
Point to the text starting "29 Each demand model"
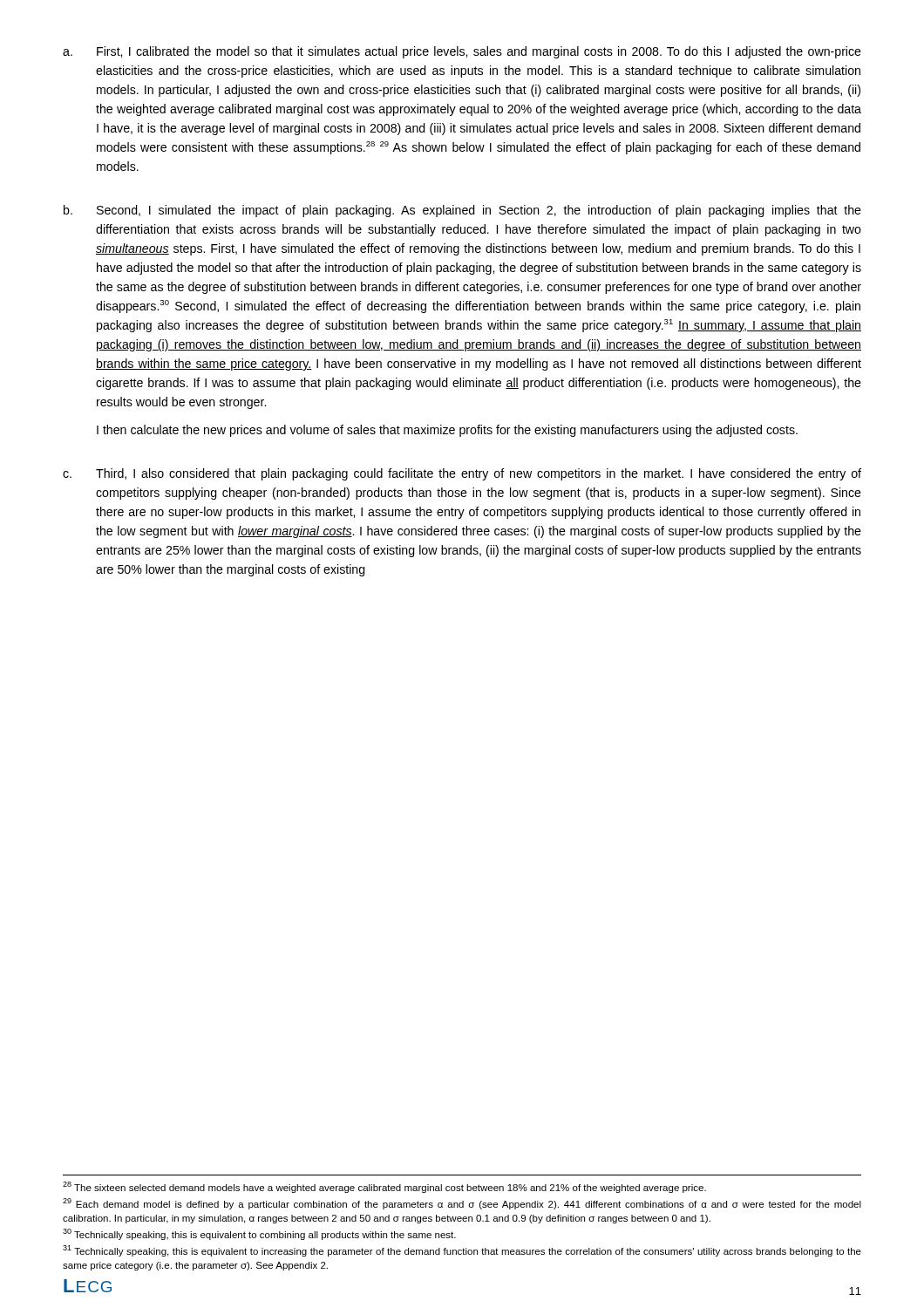click(x=462, y=1210)
